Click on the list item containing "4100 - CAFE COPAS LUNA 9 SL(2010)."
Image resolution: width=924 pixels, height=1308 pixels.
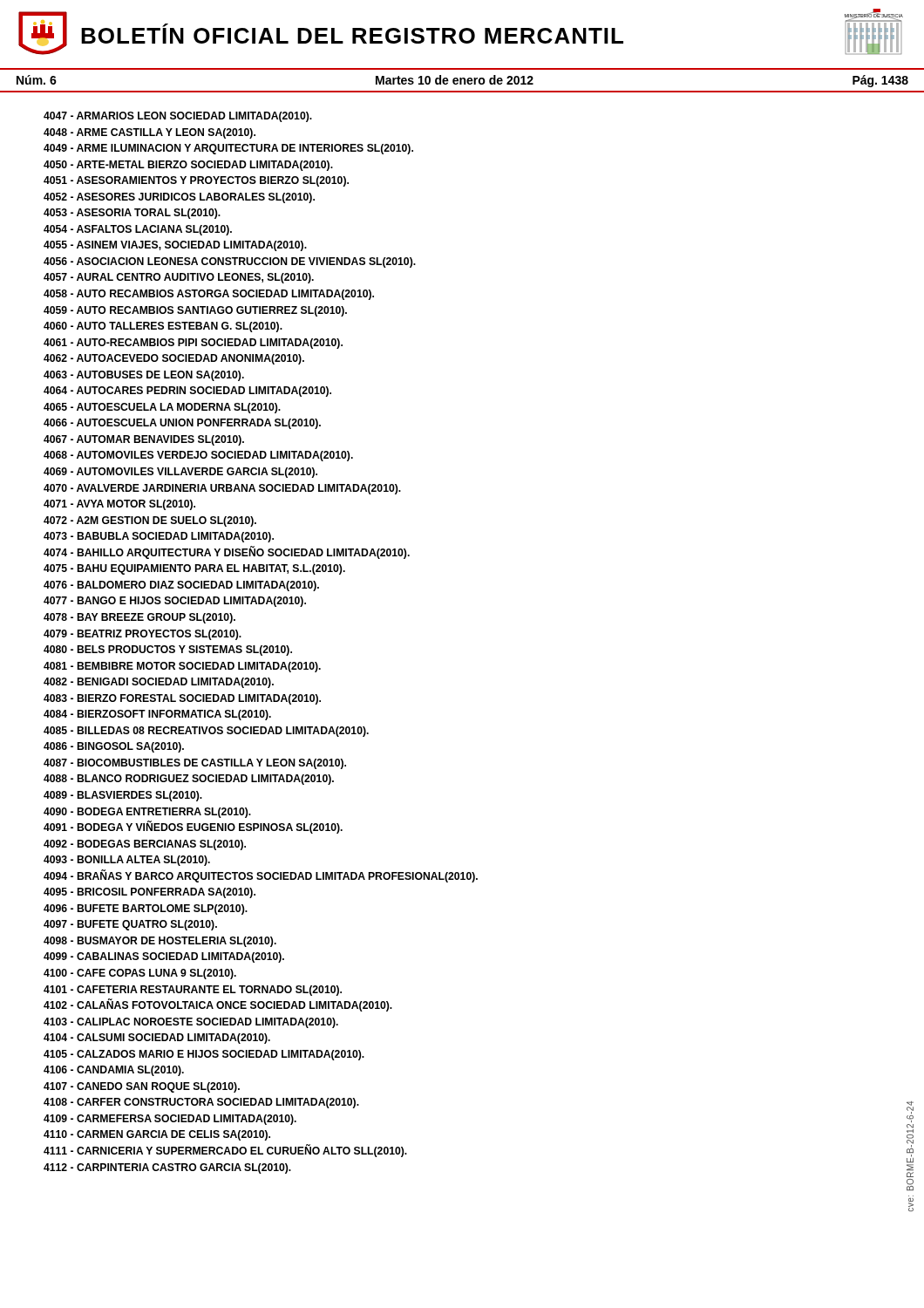(140, 973)
